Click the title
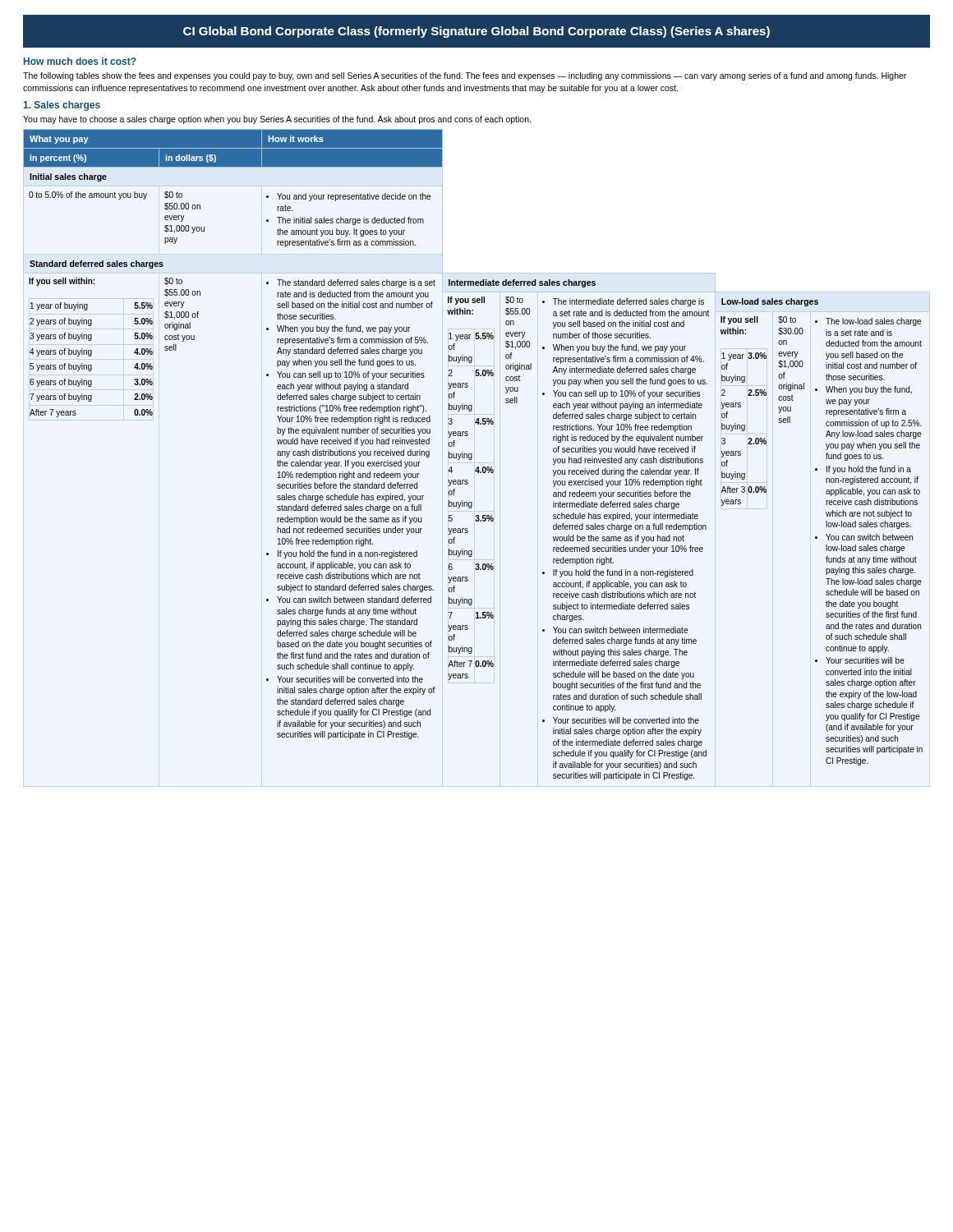Screen dimensions: 1232x953 click(x=476, y=31)
